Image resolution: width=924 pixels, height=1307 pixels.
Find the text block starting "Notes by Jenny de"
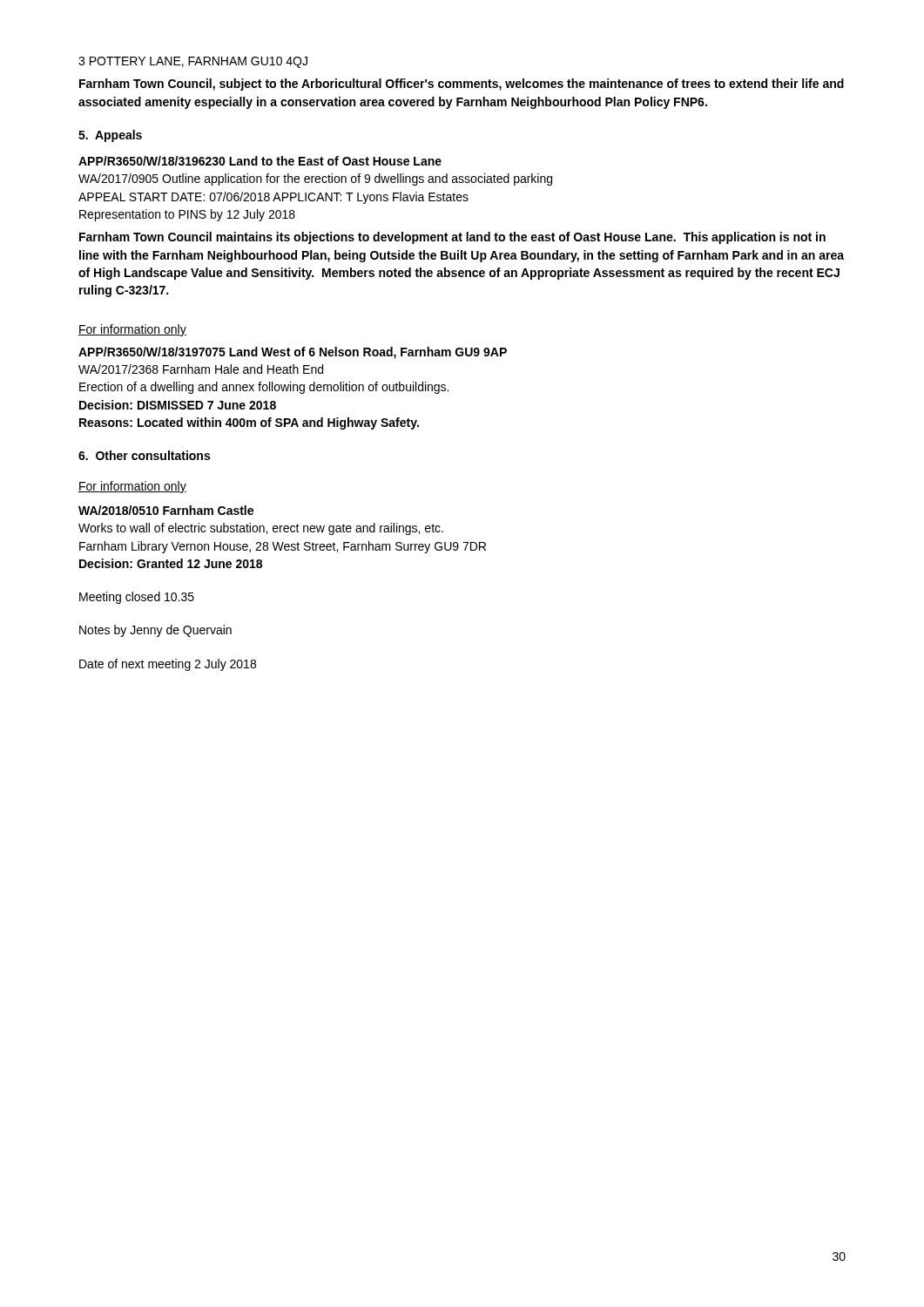155,630
